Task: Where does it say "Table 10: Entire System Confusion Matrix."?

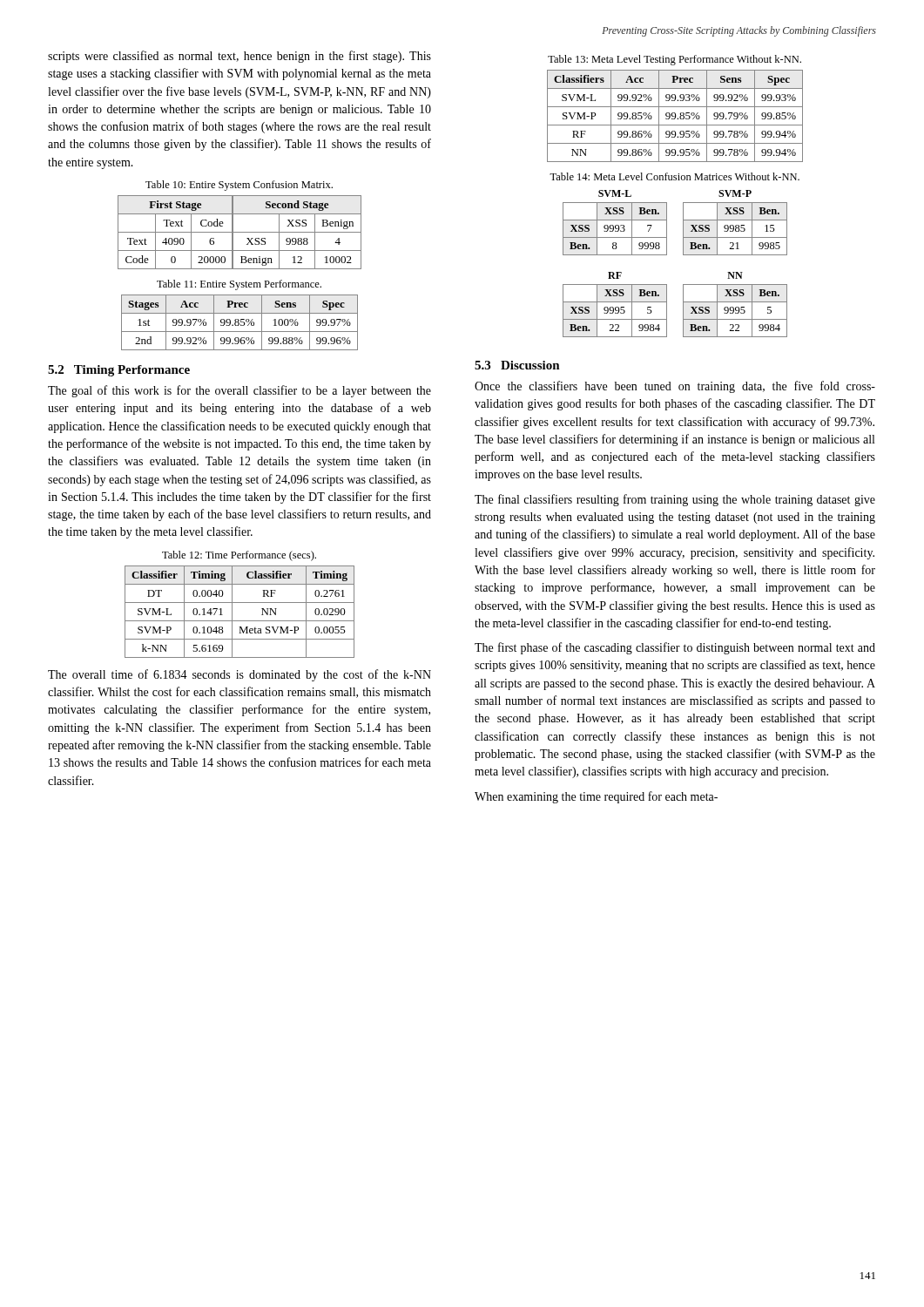Action: pyautogui.click(x=240, y=185)
